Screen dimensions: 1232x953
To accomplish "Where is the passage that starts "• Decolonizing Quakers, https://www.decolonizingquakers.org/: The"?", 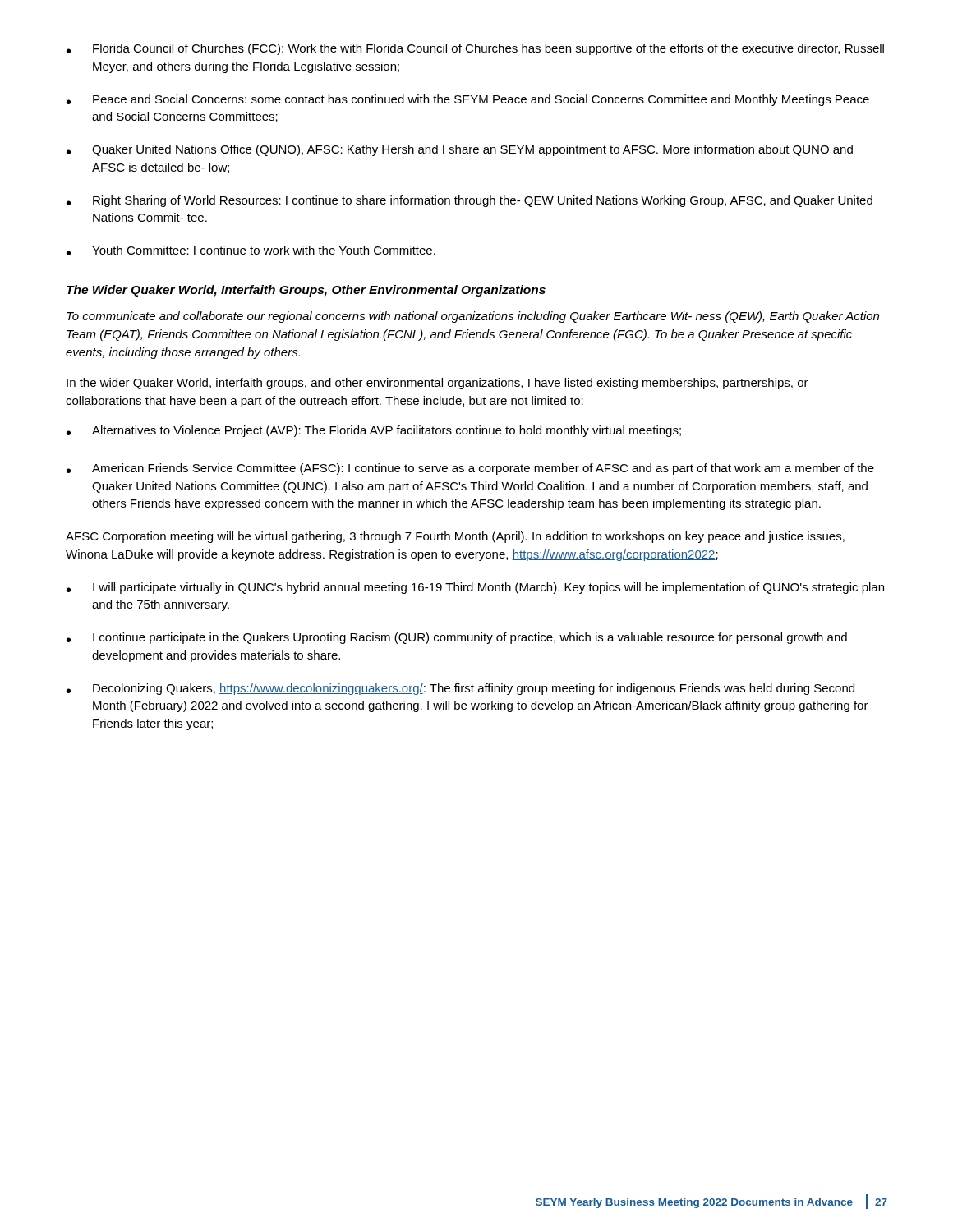I will point(476,706).
